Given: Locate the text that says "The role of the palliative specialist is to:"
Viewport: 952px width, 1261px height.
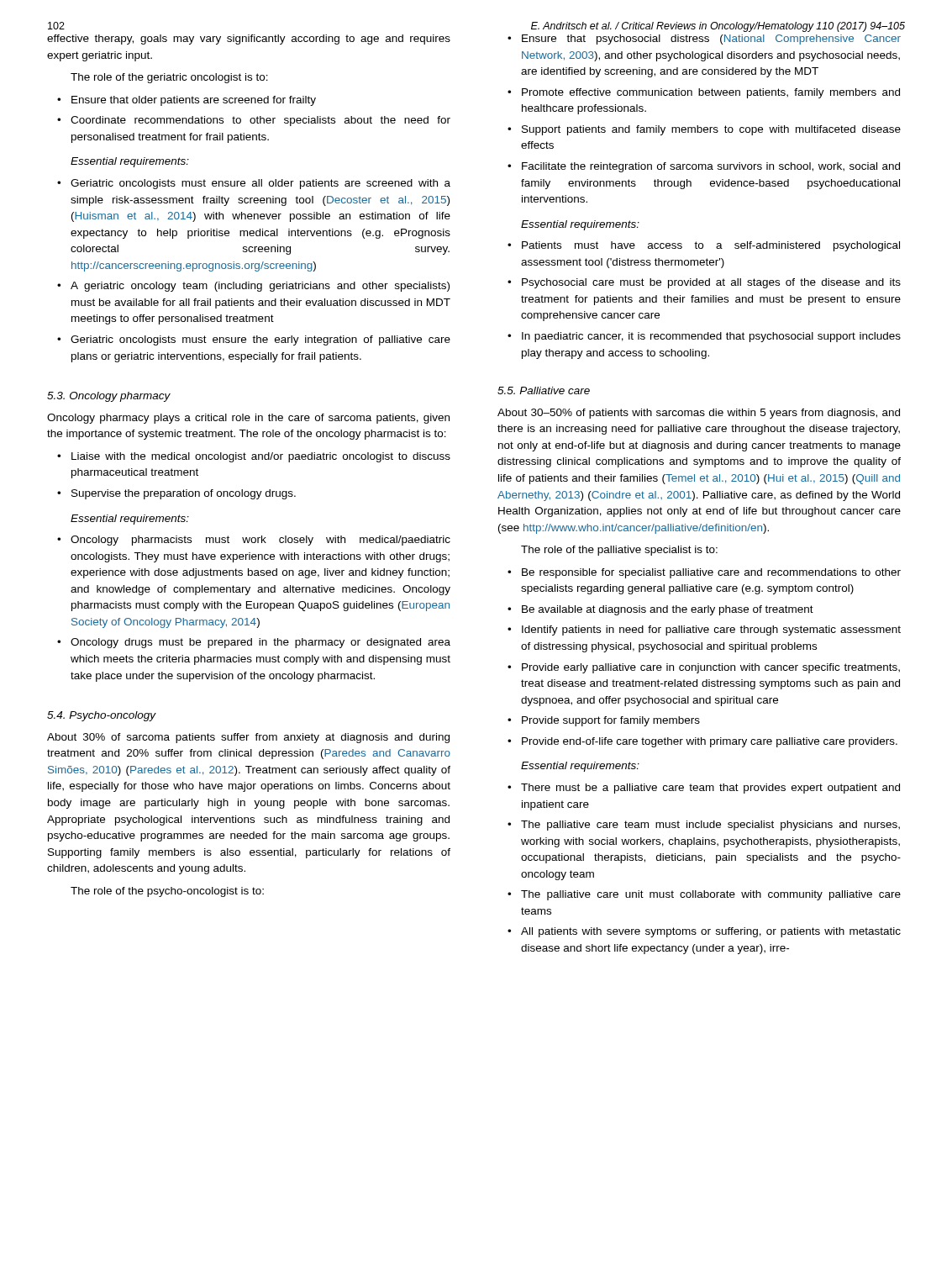Looking at the screenshot, I should click(620, 550).
